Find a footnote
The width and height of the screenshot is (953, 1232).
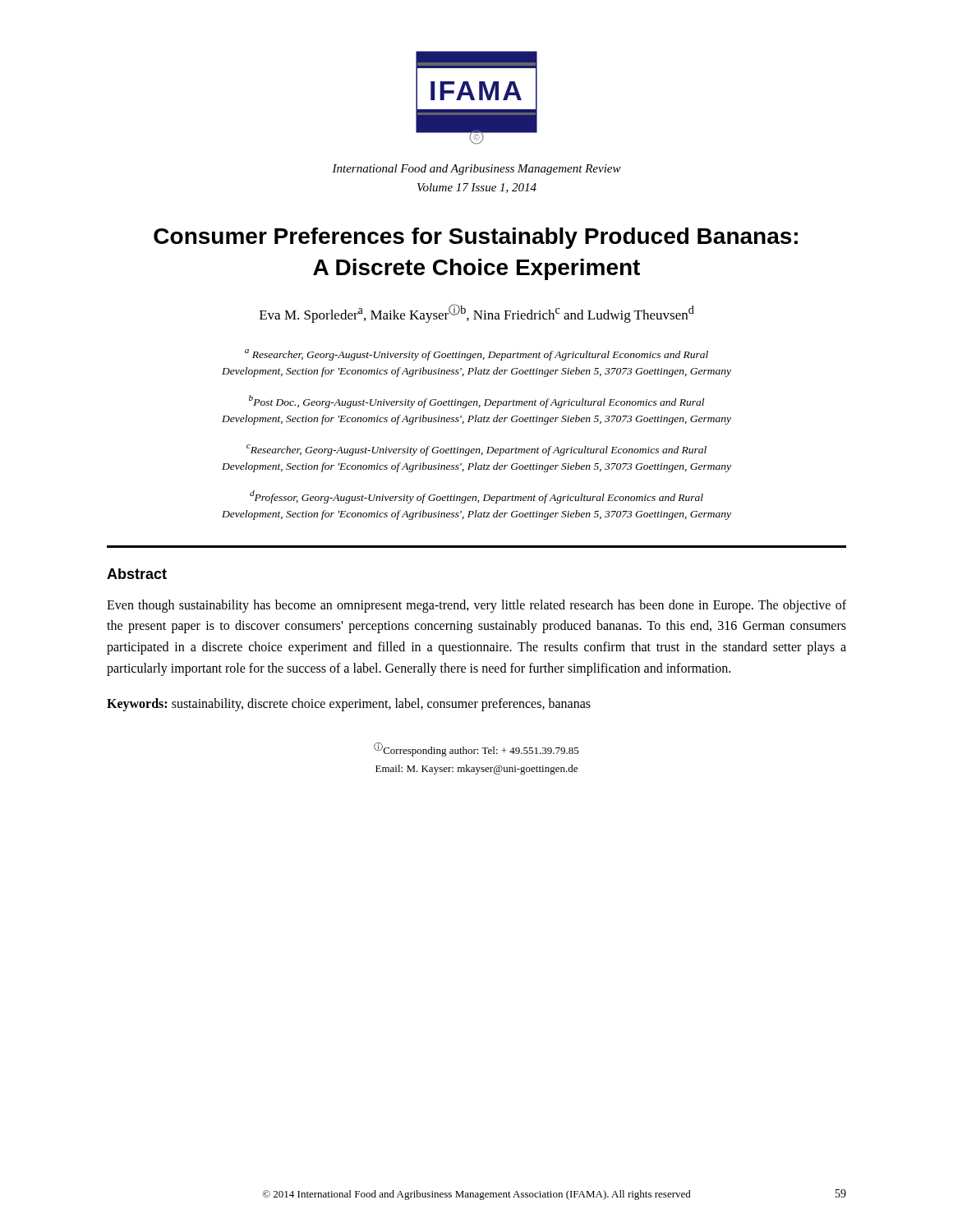pos(476,758)
